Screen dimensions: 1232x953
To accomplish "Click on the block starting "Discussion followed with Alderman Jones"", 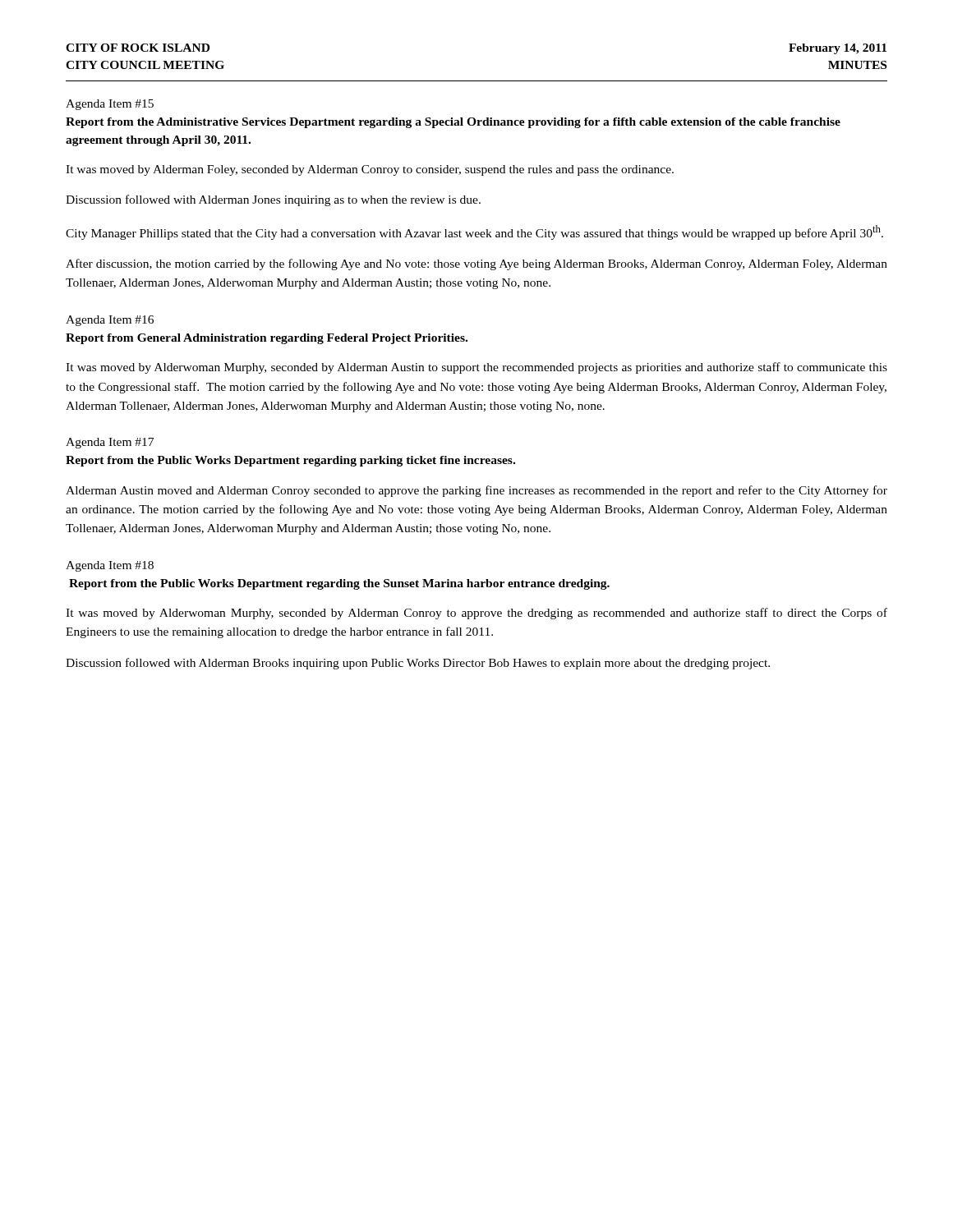I will 274,200.
